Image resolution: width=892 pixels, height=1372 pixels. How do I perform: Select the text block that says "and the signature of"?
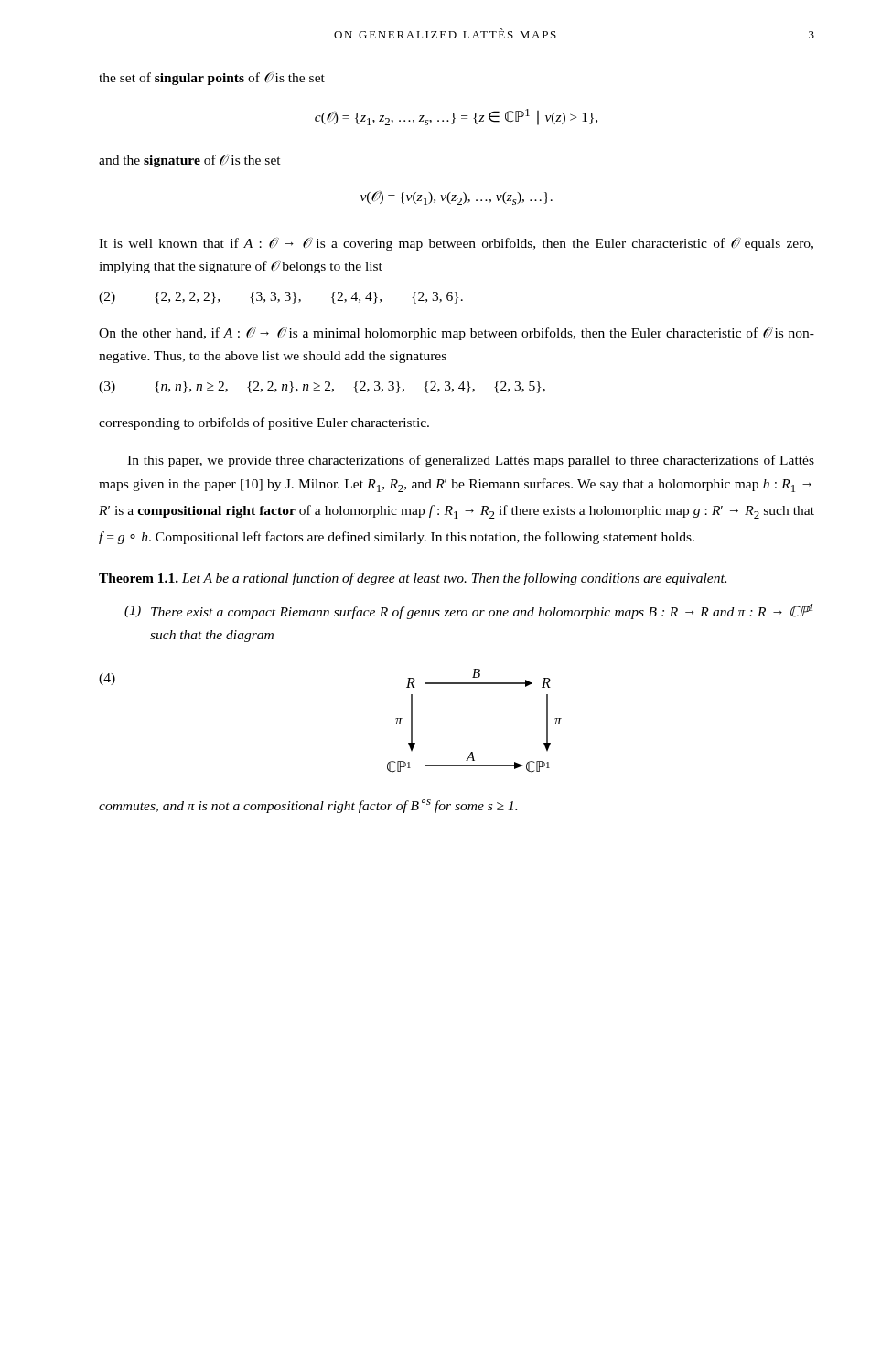pyautogui.click(x=190, y=160)
